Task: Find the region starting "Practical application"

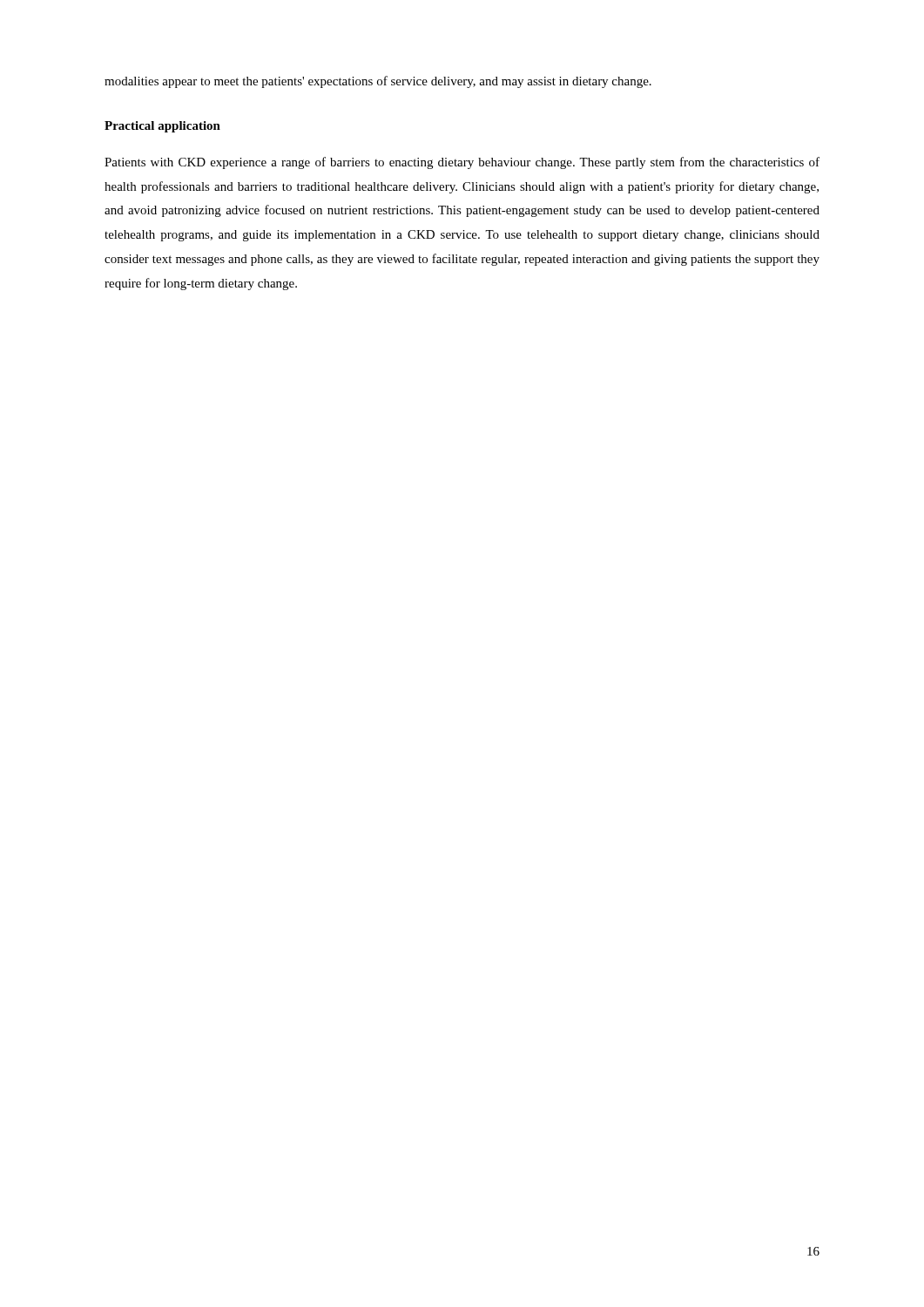Action: point(162,125)
